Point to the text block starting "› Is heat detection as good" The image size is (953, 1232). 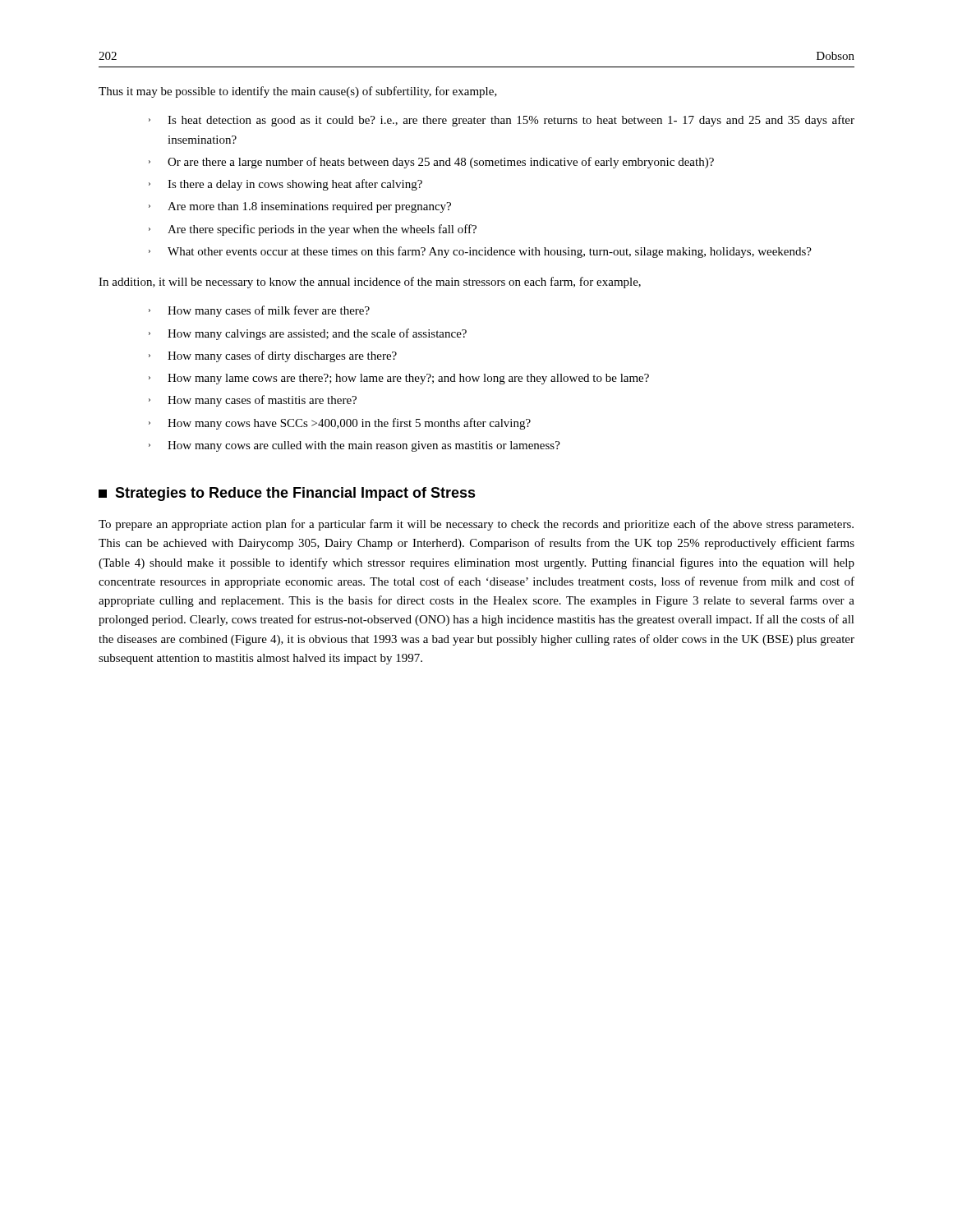pos(501,130)
